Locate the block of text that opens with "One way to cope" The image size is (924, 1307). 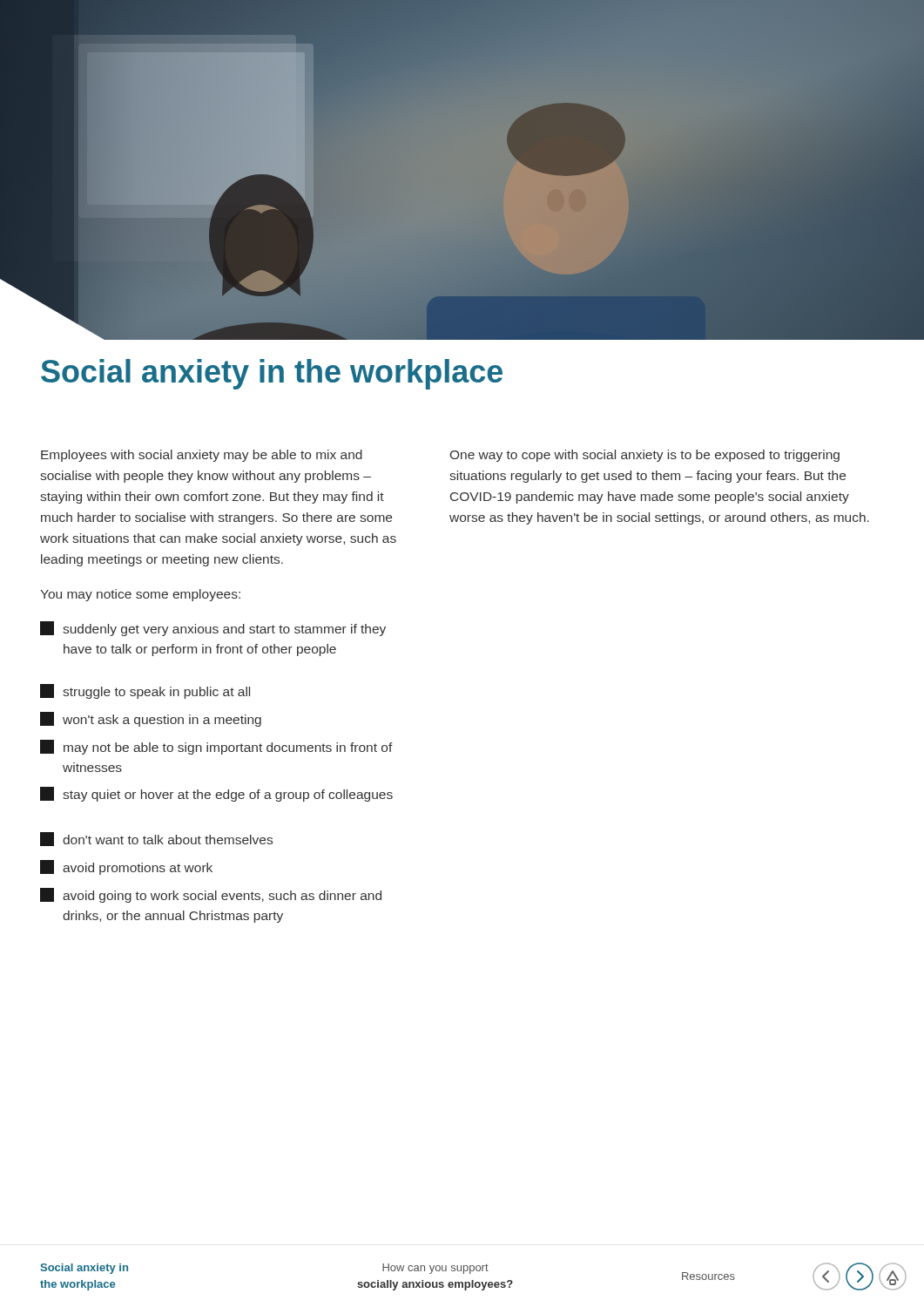pyautogui.click(x=665, y=486)
